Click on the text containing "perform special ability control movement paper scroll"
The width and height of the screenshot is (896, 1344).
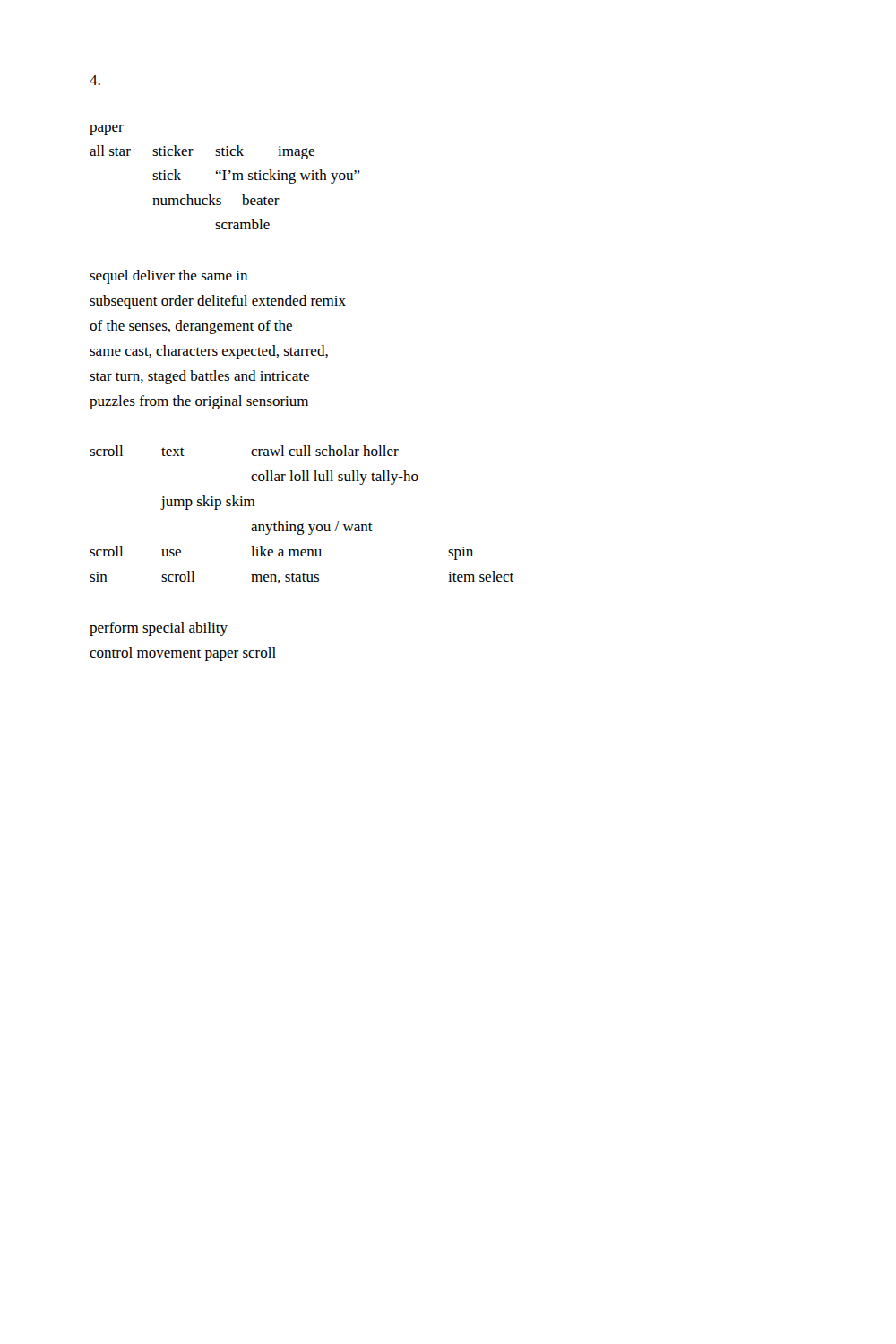click(183, 640)
